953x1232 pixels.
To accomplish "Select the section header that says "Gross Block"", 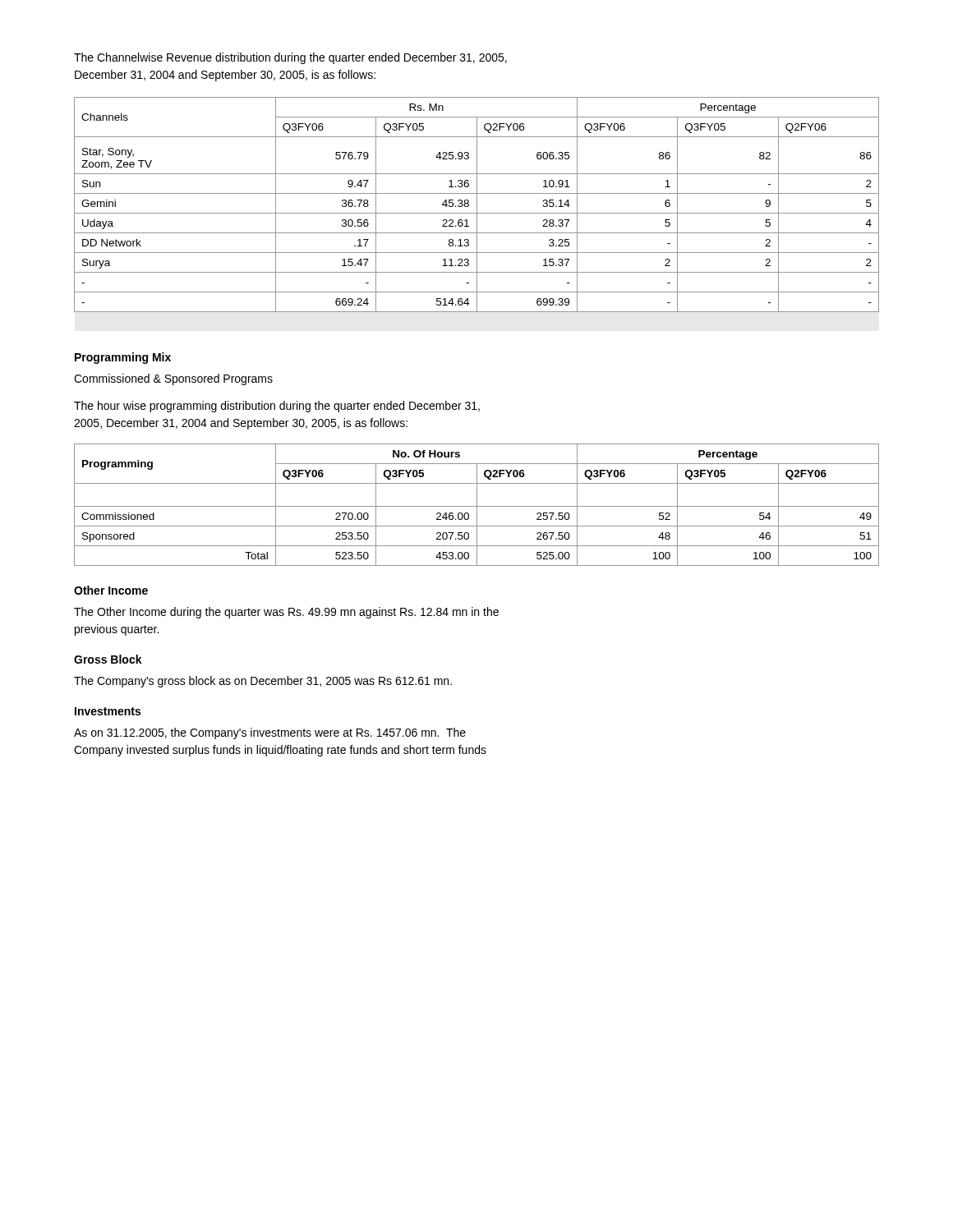I will click(108, 660).
